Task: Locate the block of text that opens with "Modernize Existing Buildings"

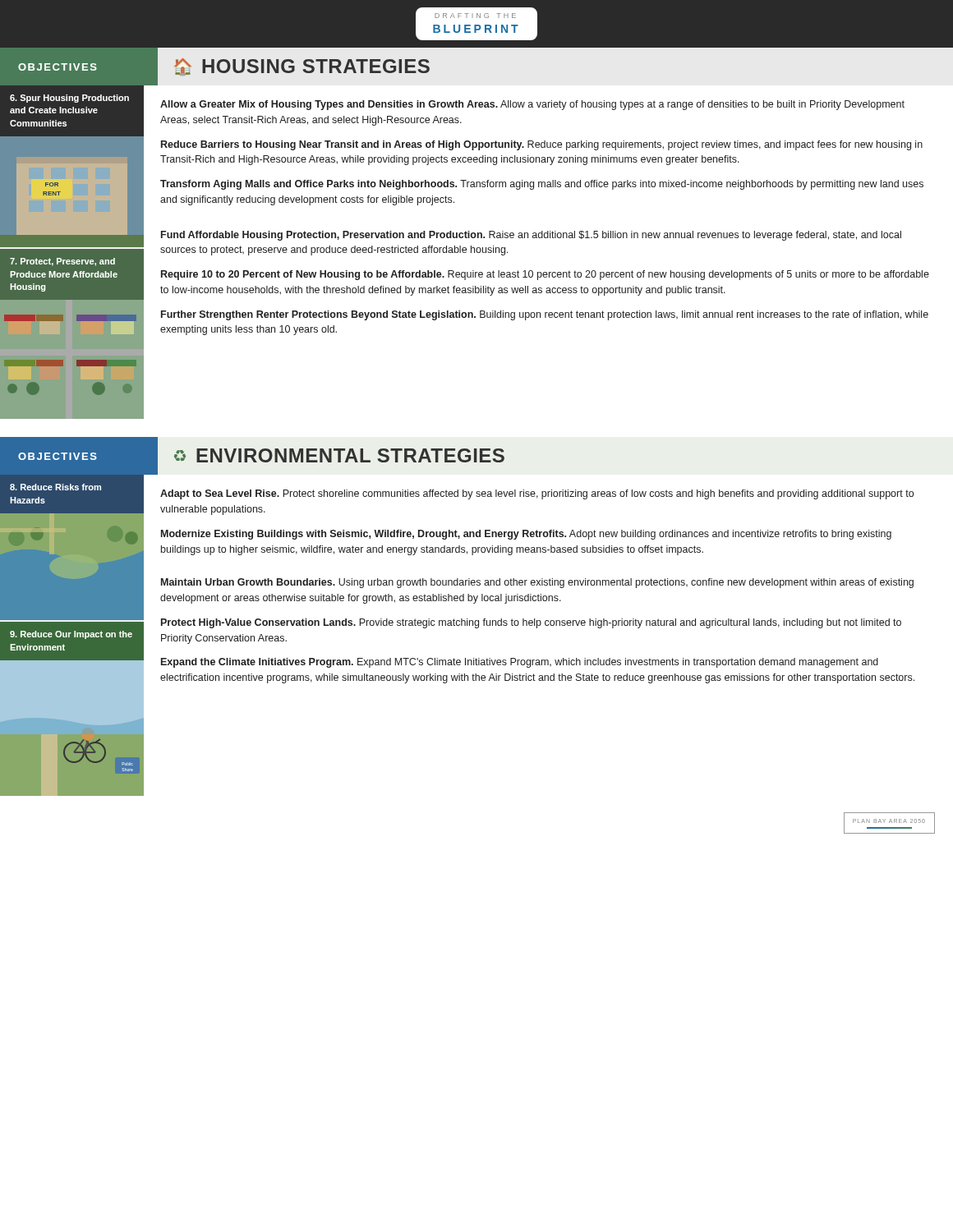Action: click(526, 541)
